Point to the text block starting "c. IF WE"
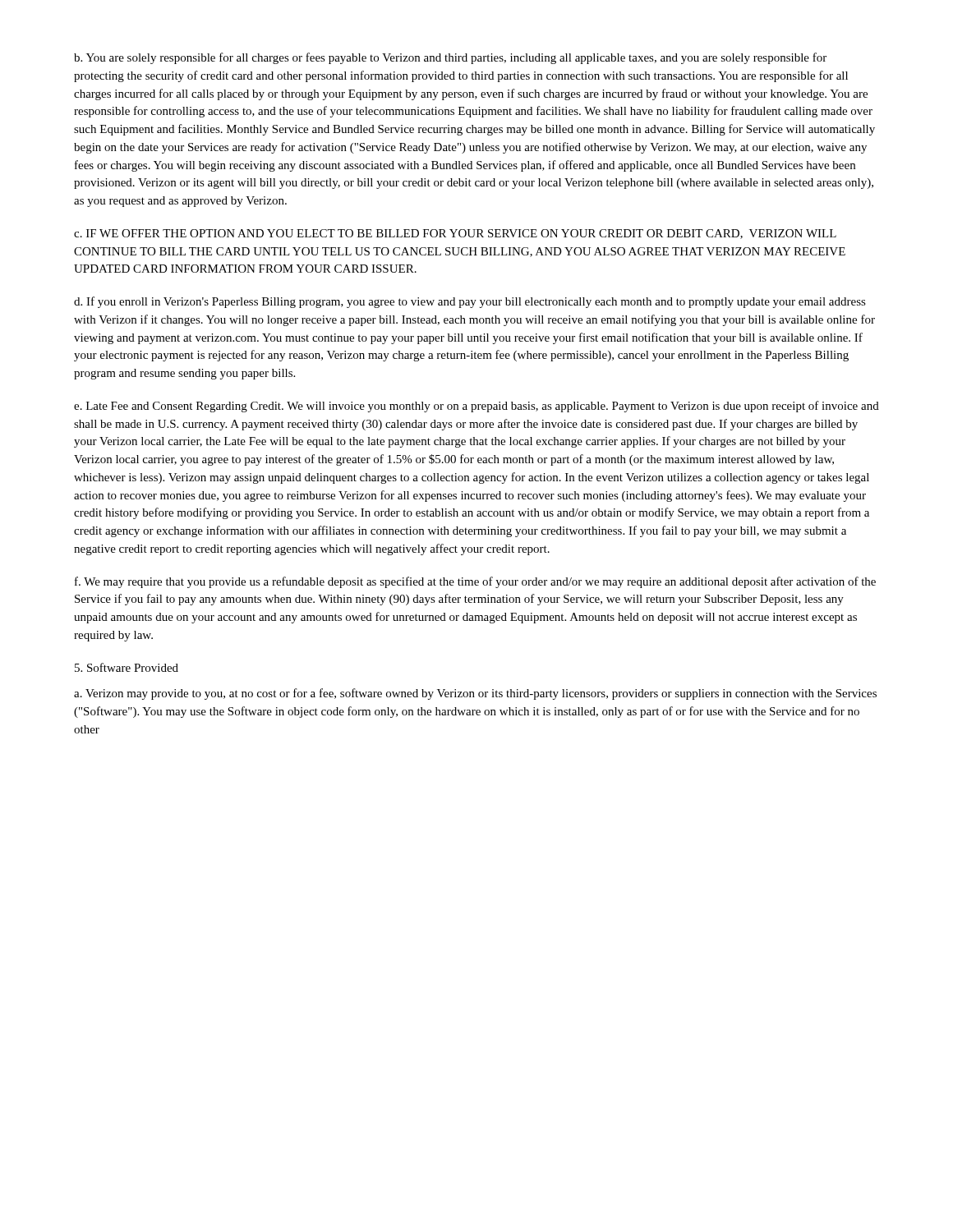Image resolution: width=953 pixels, height=1232 pixels. coord(460,251)
